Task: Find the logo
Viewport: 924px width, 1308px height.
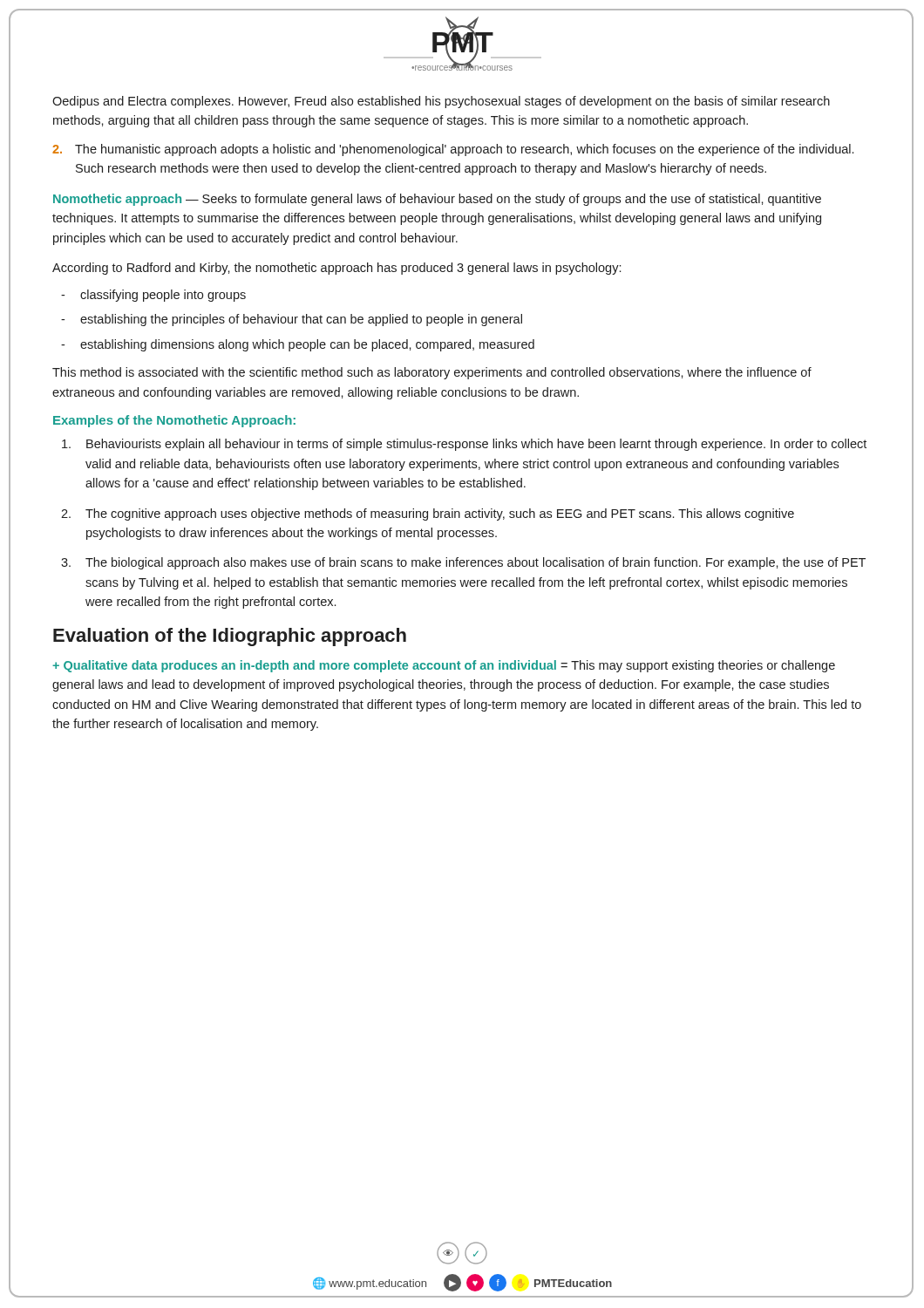Action: (x=462, y=47)
